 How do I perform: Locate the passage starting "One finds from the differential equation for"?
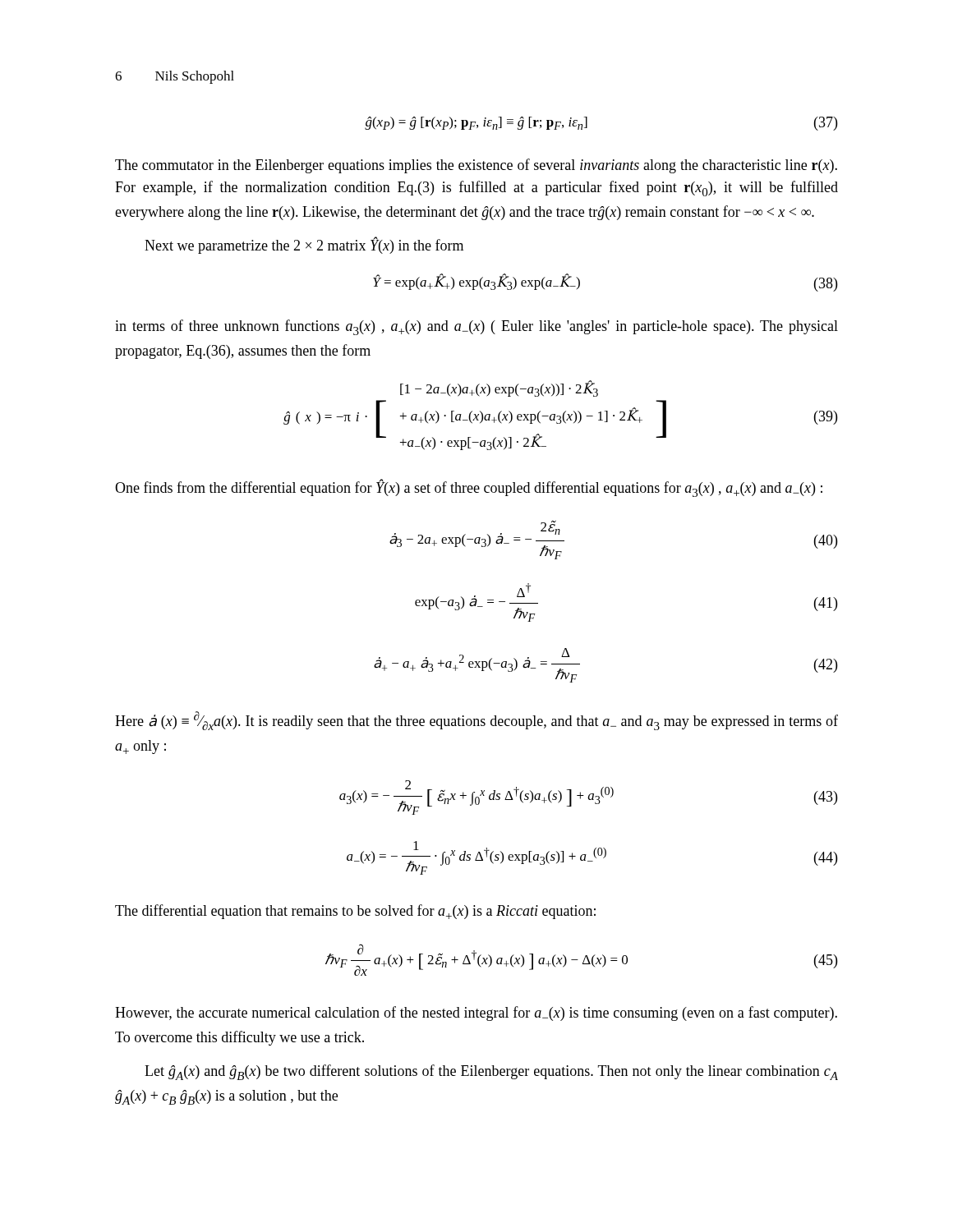click(469, 489)
